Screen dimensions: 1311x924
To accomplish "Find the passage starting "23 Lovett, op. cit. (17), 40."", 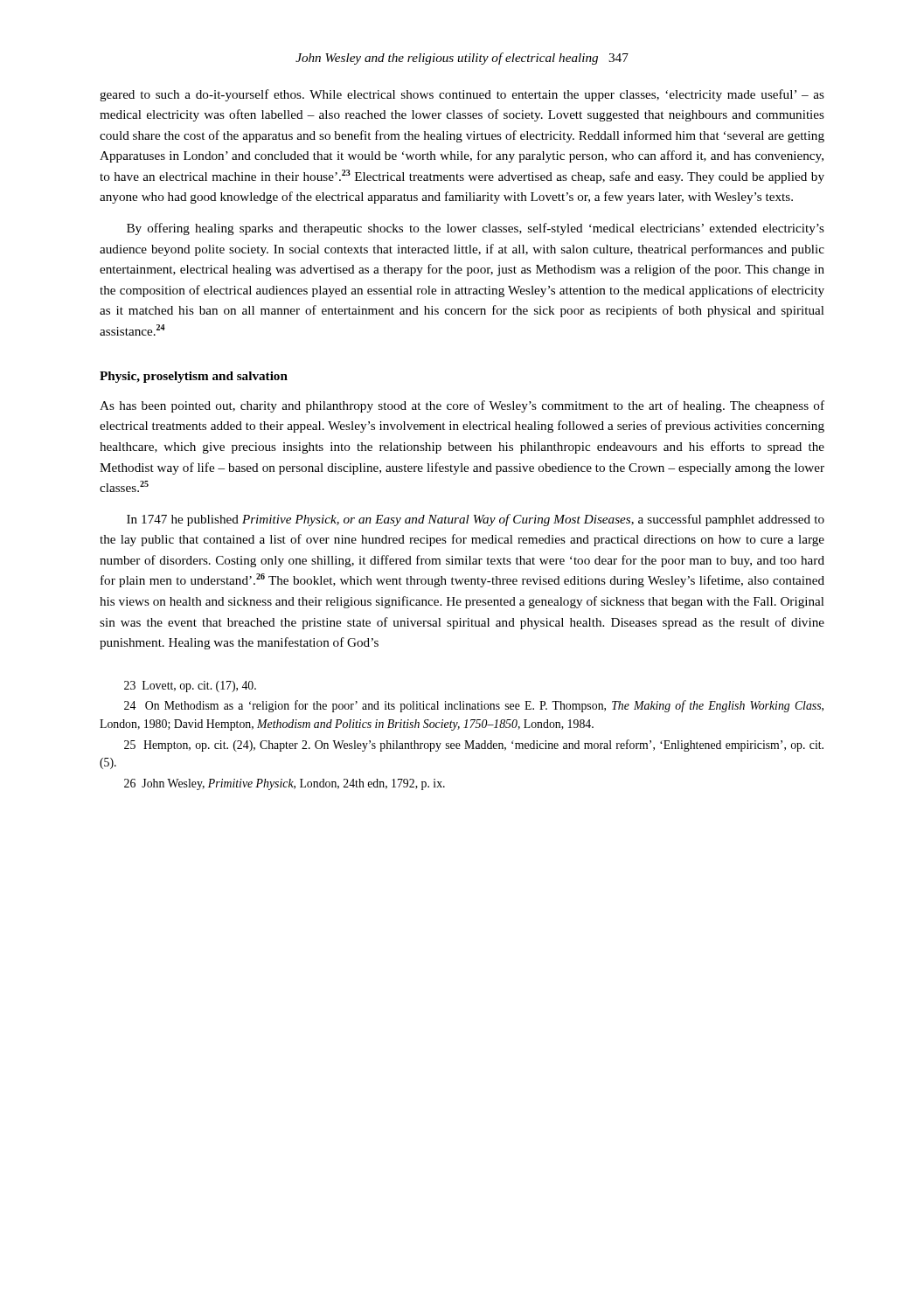I will click(x=190, y=687).
